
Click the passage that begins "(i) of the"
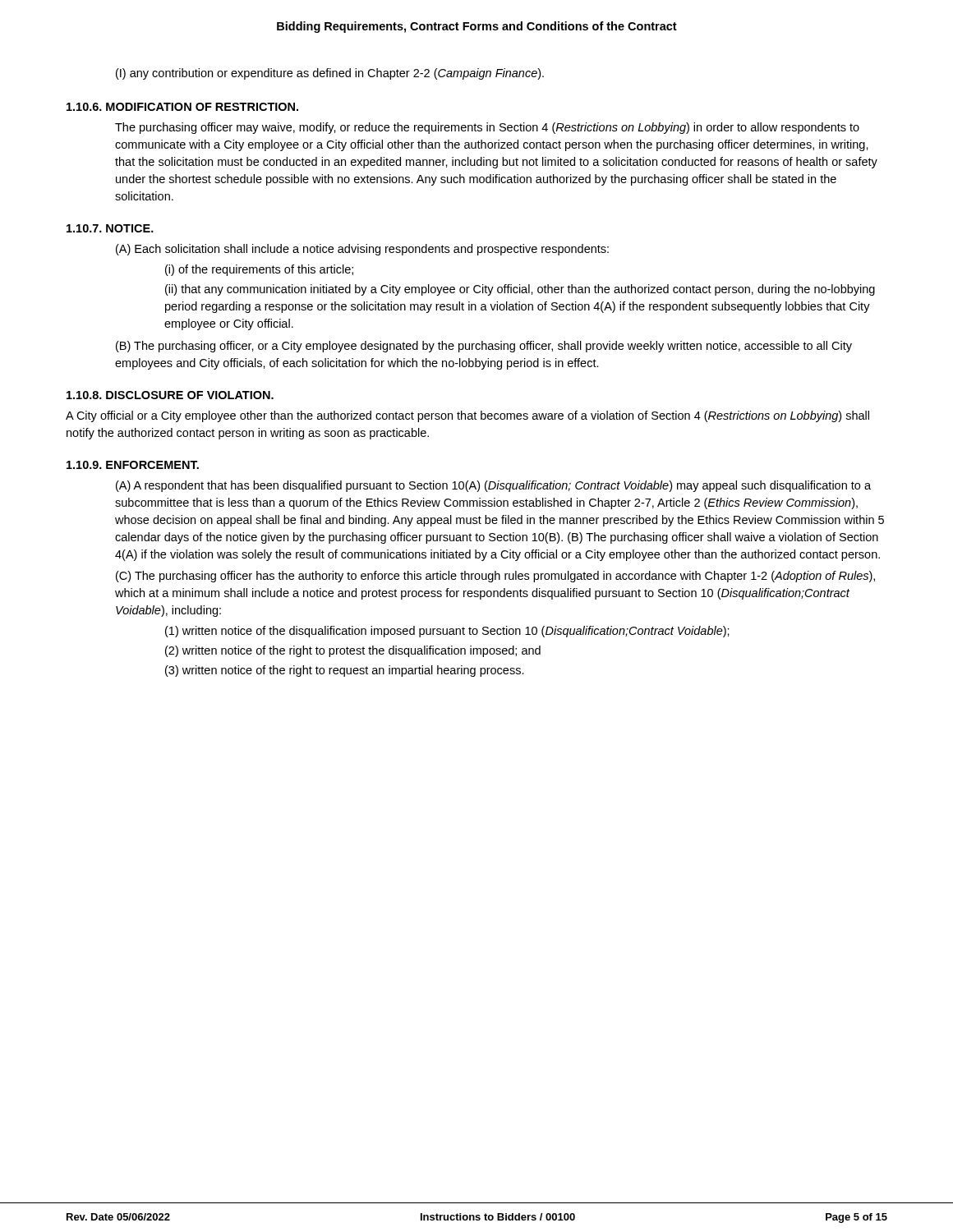(x=259, y=270)
